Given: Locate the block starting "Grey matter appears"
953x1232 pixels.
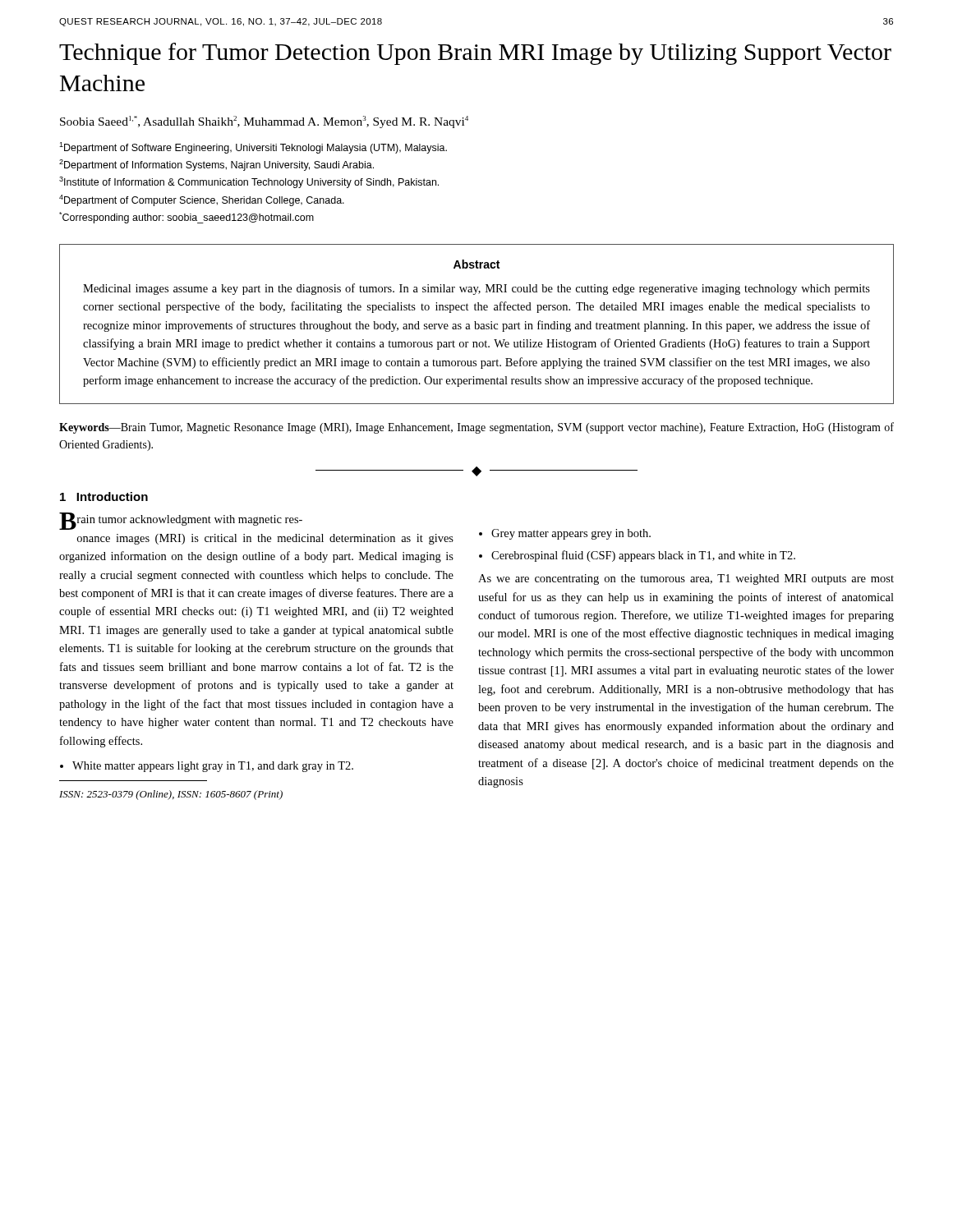Looking at the screenshot, I should (571, 533).
